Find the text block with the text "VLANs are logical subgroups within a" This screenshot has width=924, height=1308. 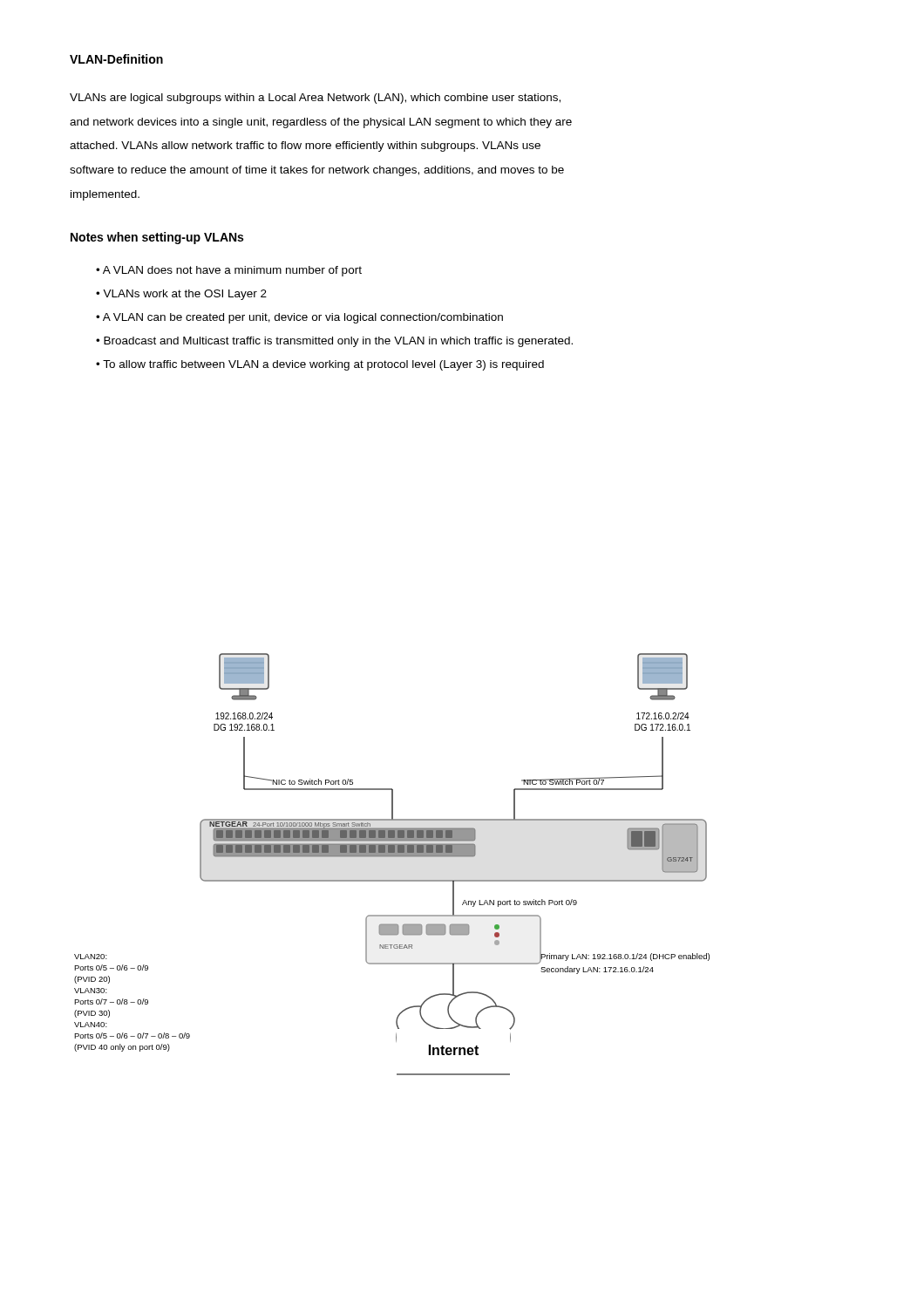[x=321, y=145]
